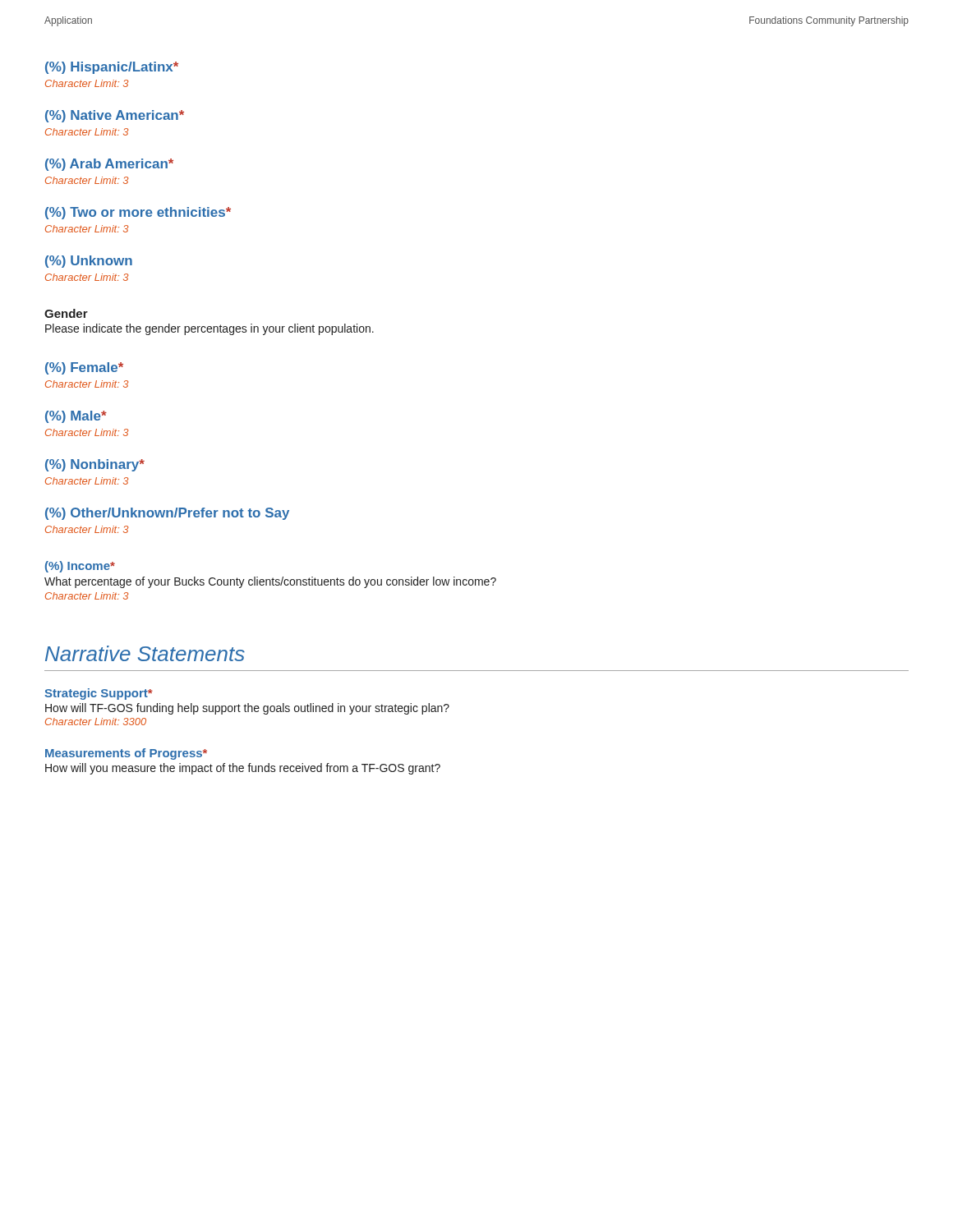Locate the text "(%) Native American*"
This screenshot has width=953, height=1232.
click(x=114, y=115)
